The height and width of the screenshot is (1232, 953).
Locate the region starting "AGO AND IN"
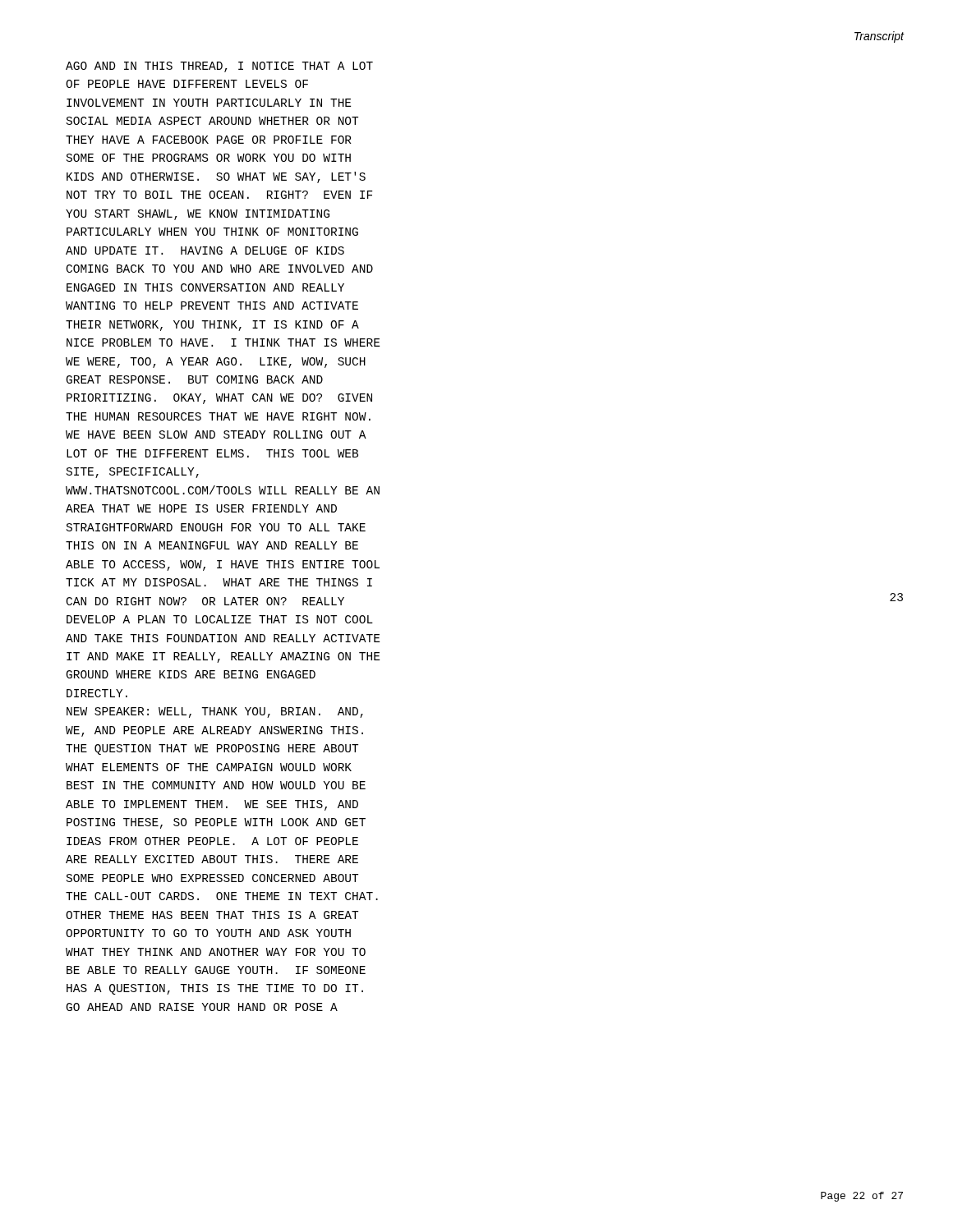point(223,537)
